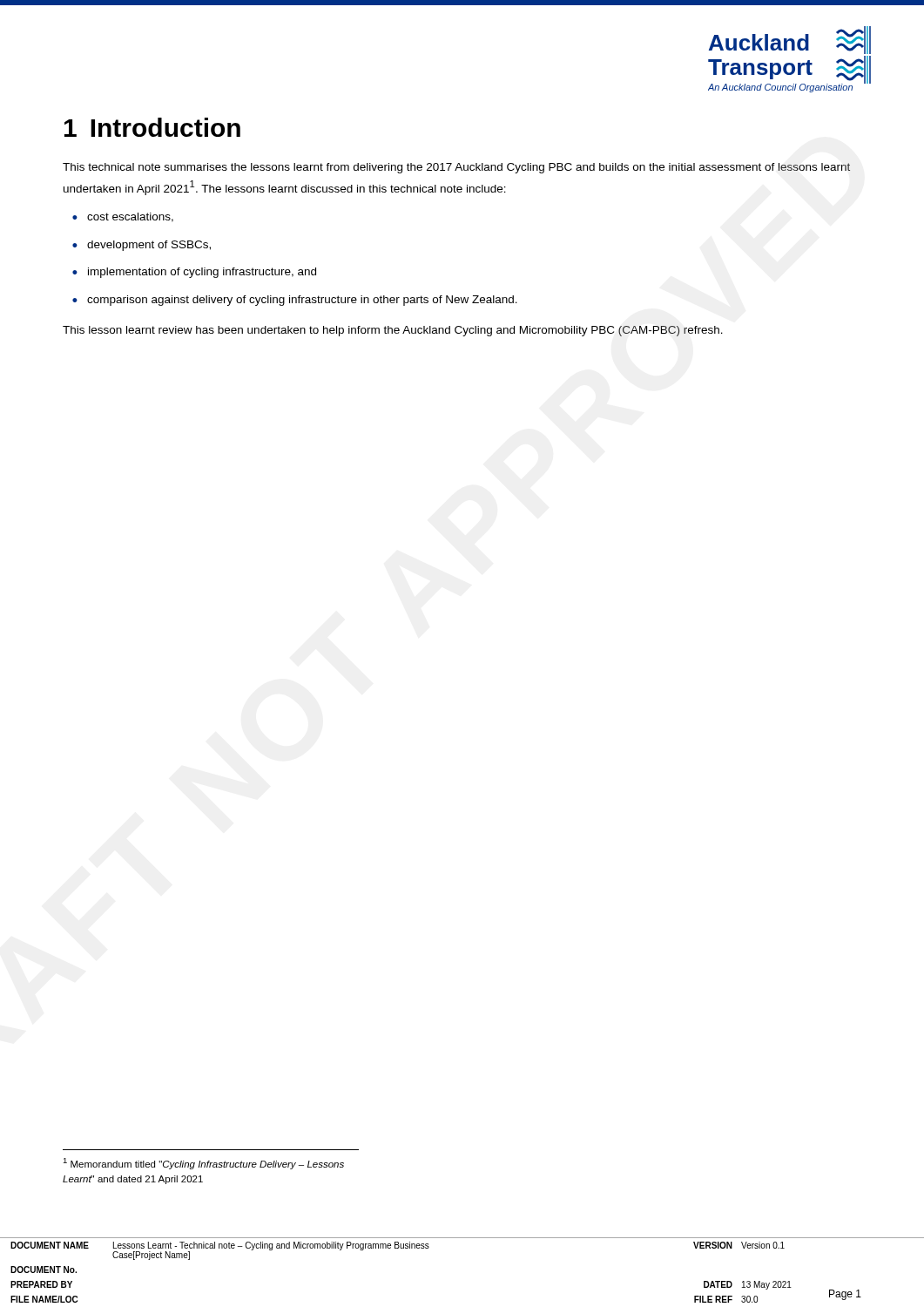
Task: Select the text starting "This lesson learnt review has been undertaken to"
Action: tap(393, 330)
